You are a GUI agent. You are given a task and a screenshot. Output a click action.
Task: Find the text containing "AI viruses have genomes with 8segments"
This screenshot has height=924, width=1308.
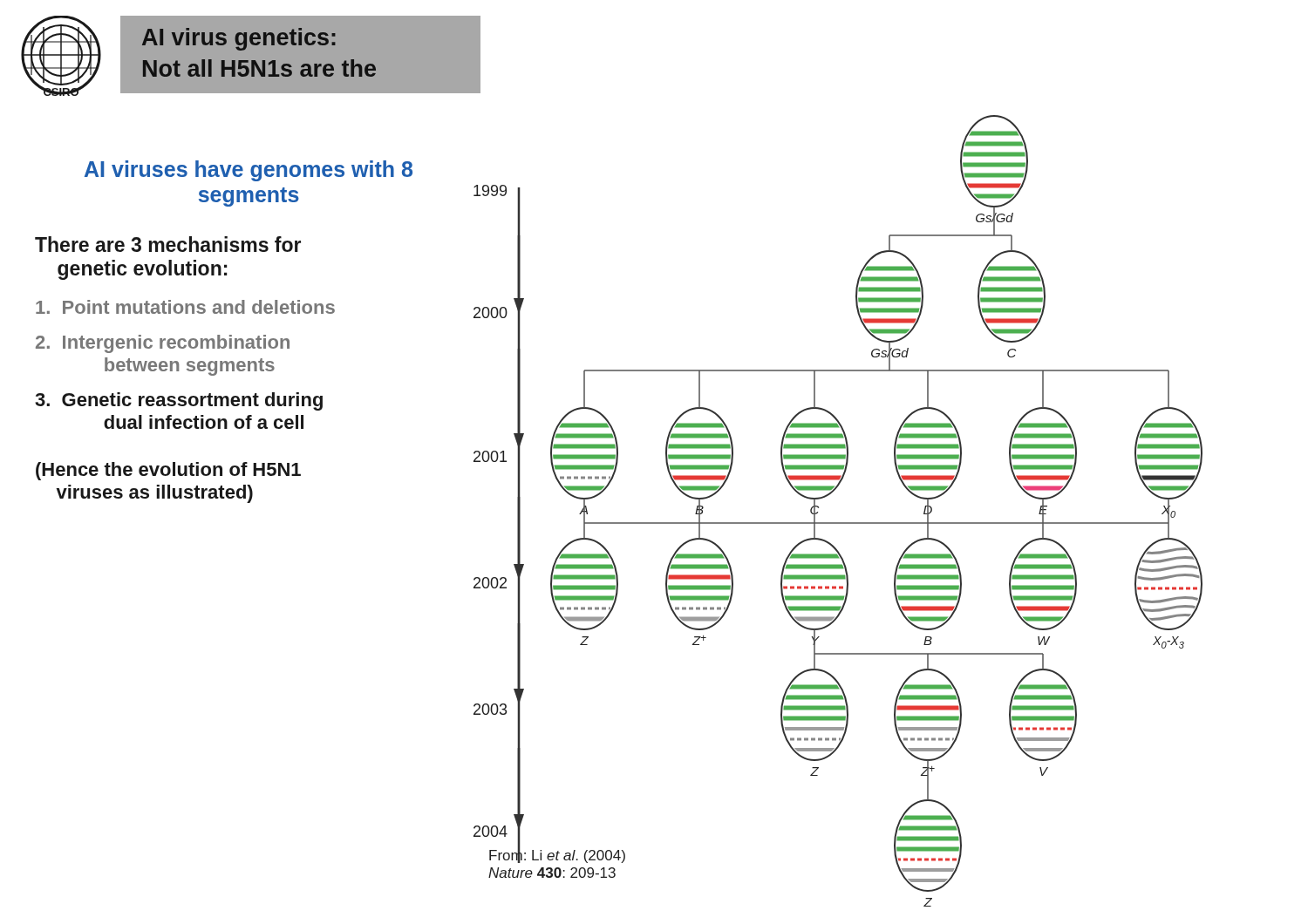click(x=249, y=182)
